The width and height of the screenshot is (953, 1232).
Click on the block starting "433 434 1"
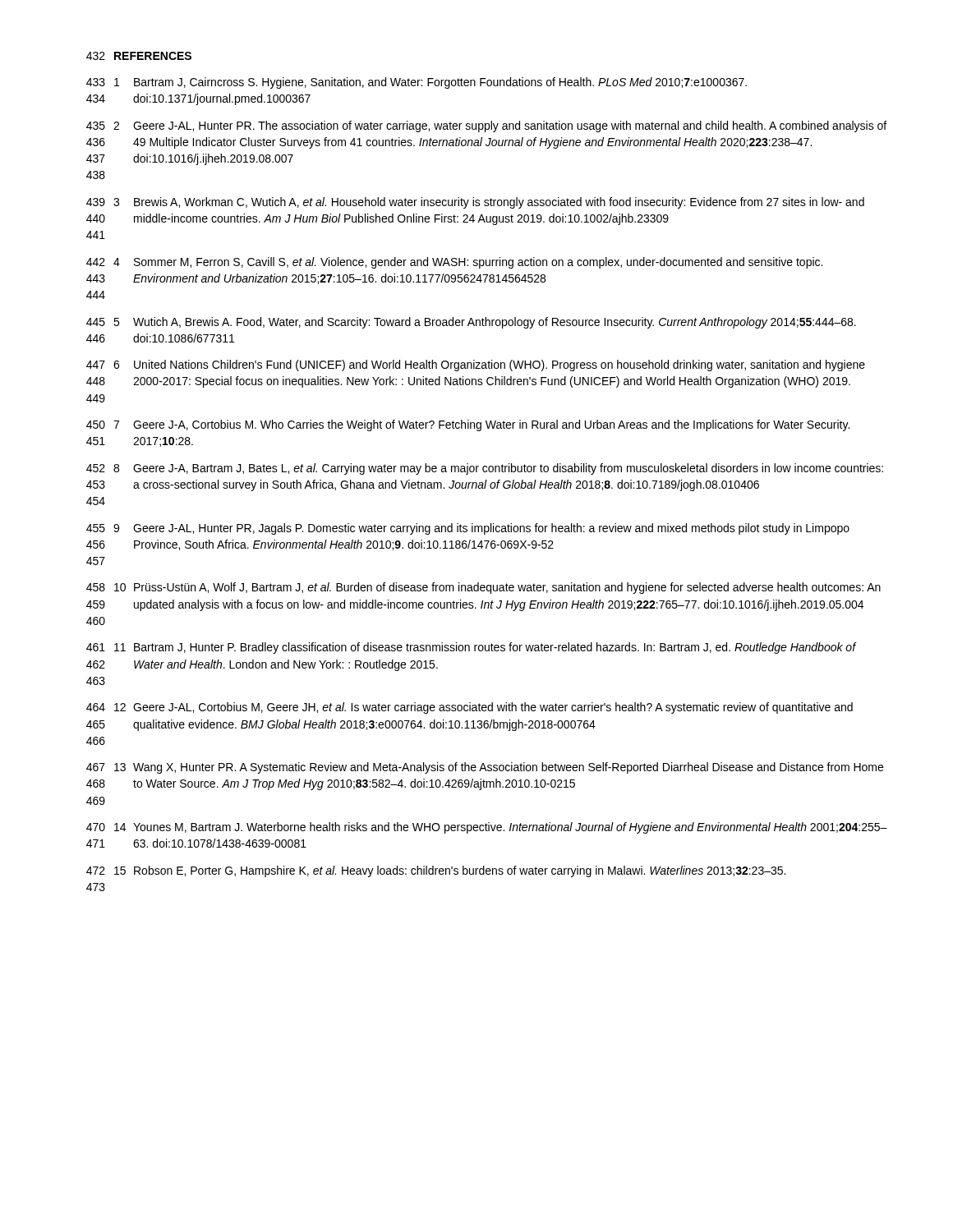click(476, 91)
